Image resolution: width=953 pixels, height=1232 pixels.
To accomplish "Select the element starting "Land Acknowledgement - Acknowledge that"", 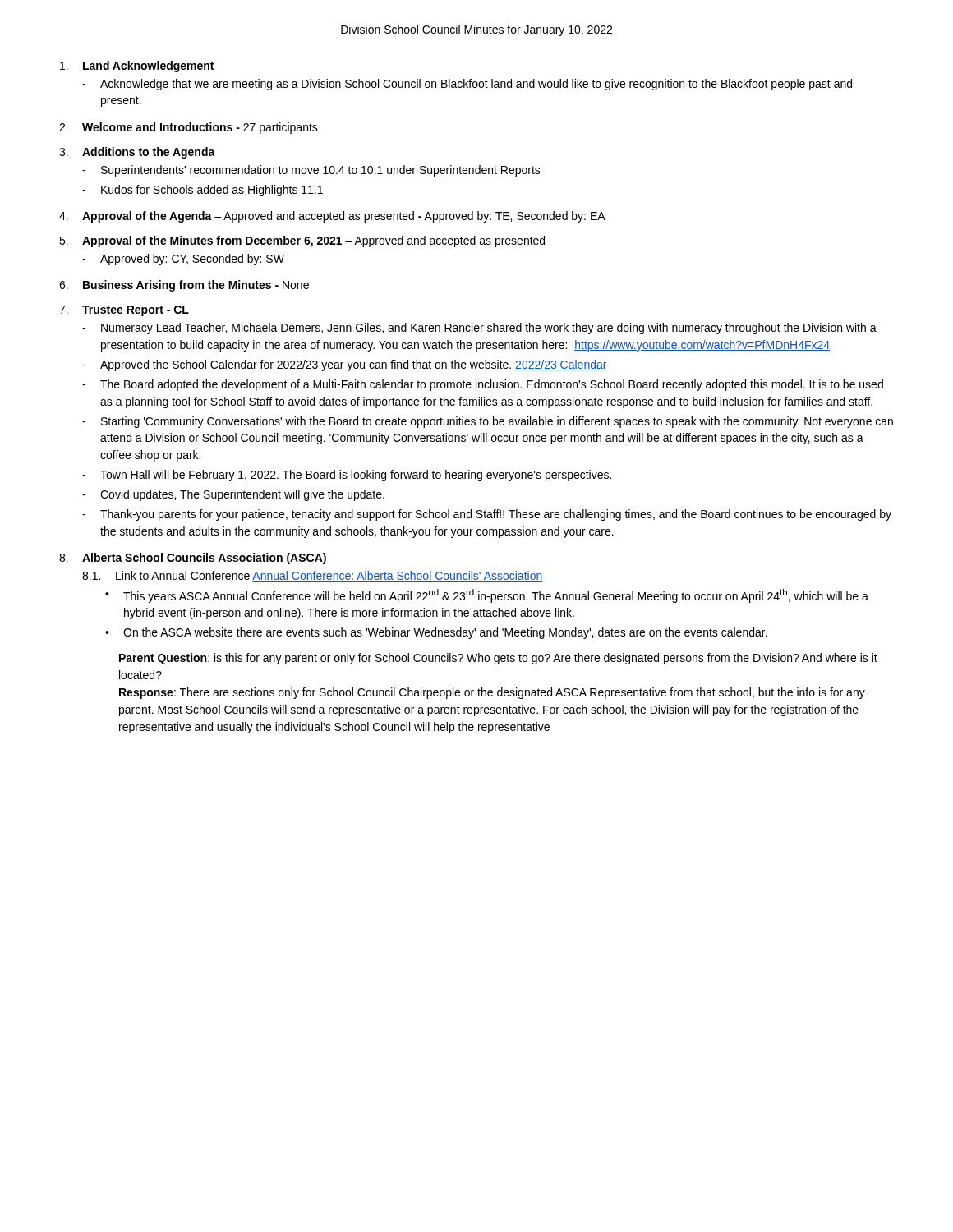I will tap(476, 84).
